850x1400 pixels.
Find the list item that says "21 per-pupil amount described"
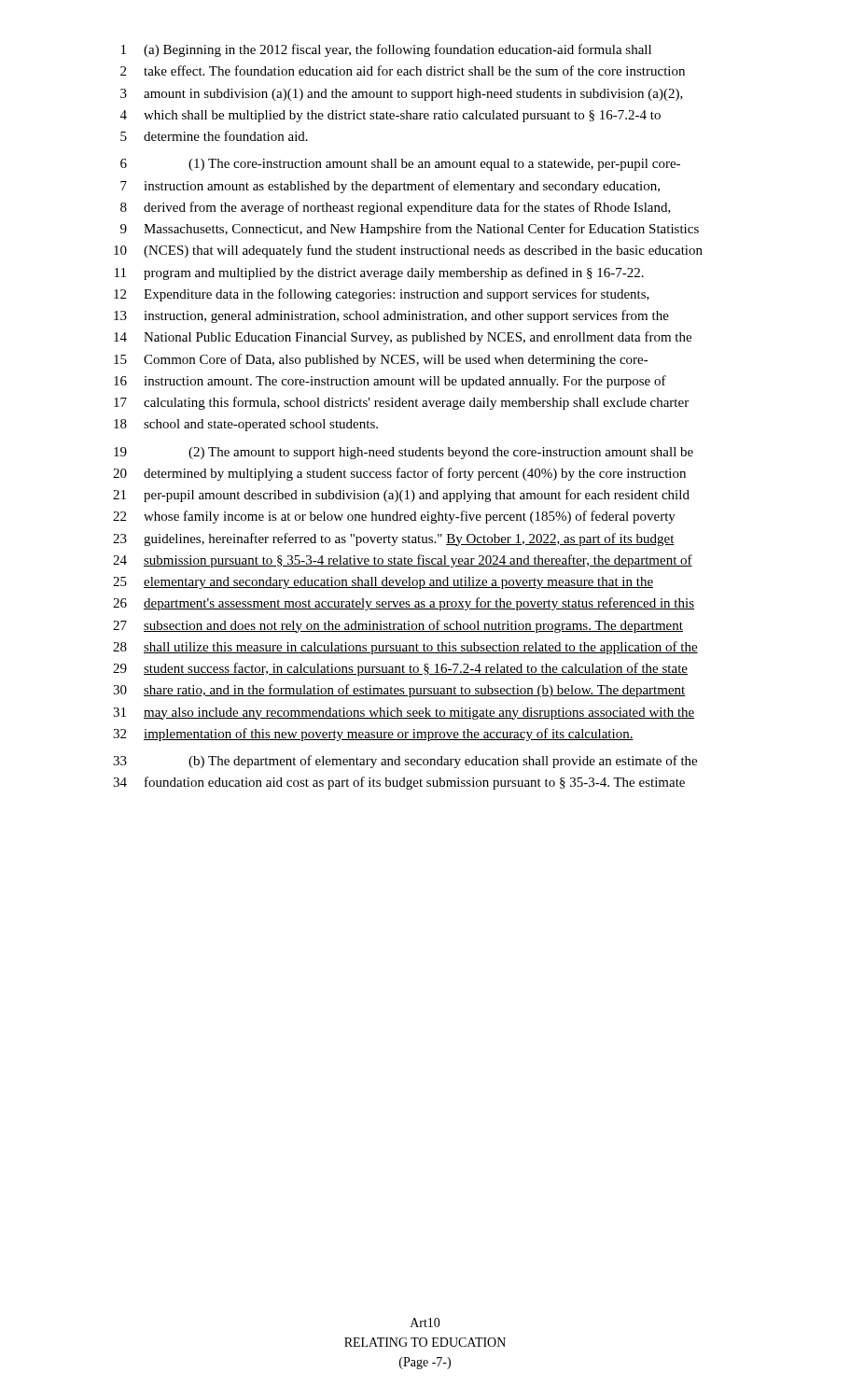click(438, 495)
